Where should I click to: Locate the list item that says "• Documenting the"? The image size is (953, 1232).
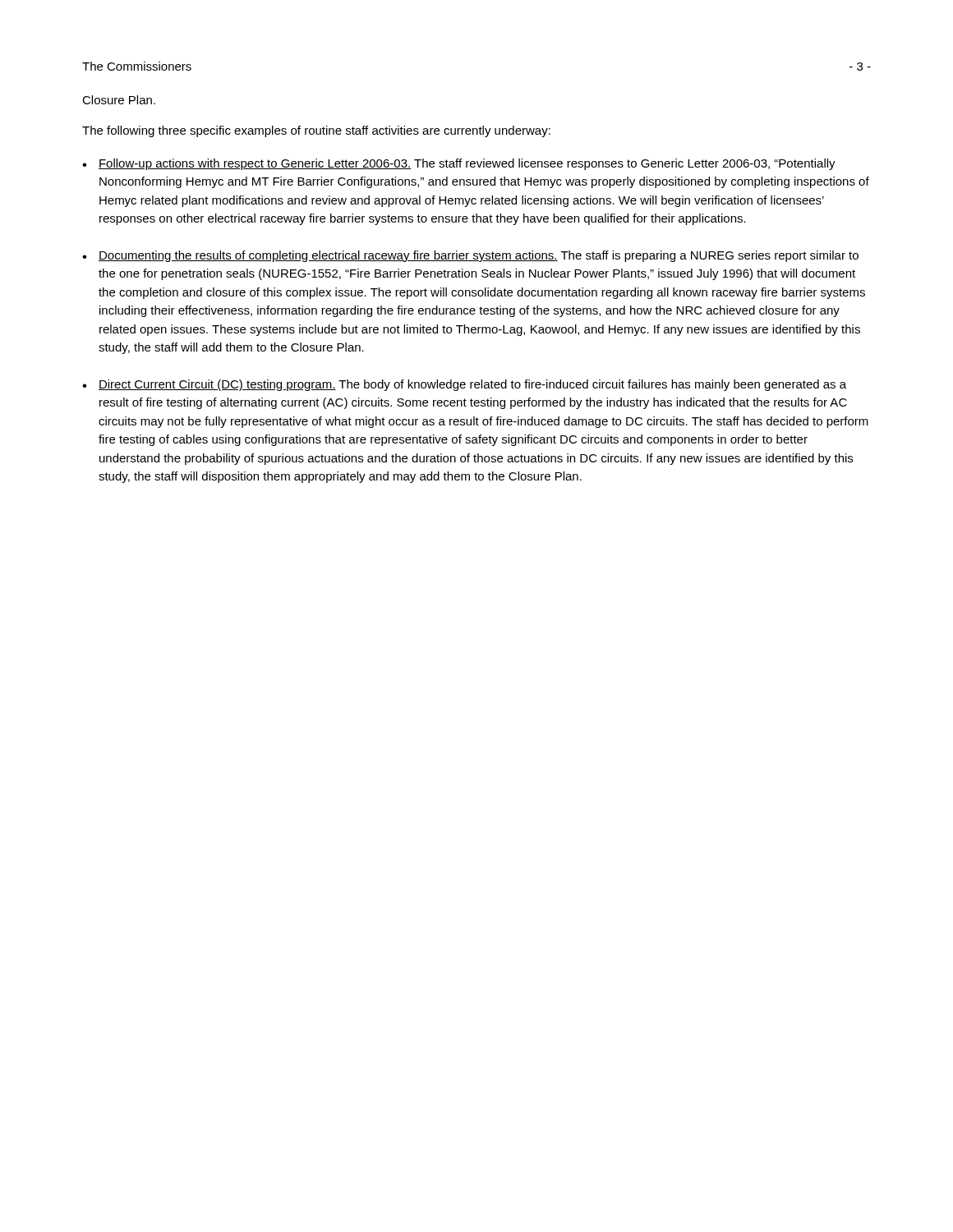click(476, 302)
